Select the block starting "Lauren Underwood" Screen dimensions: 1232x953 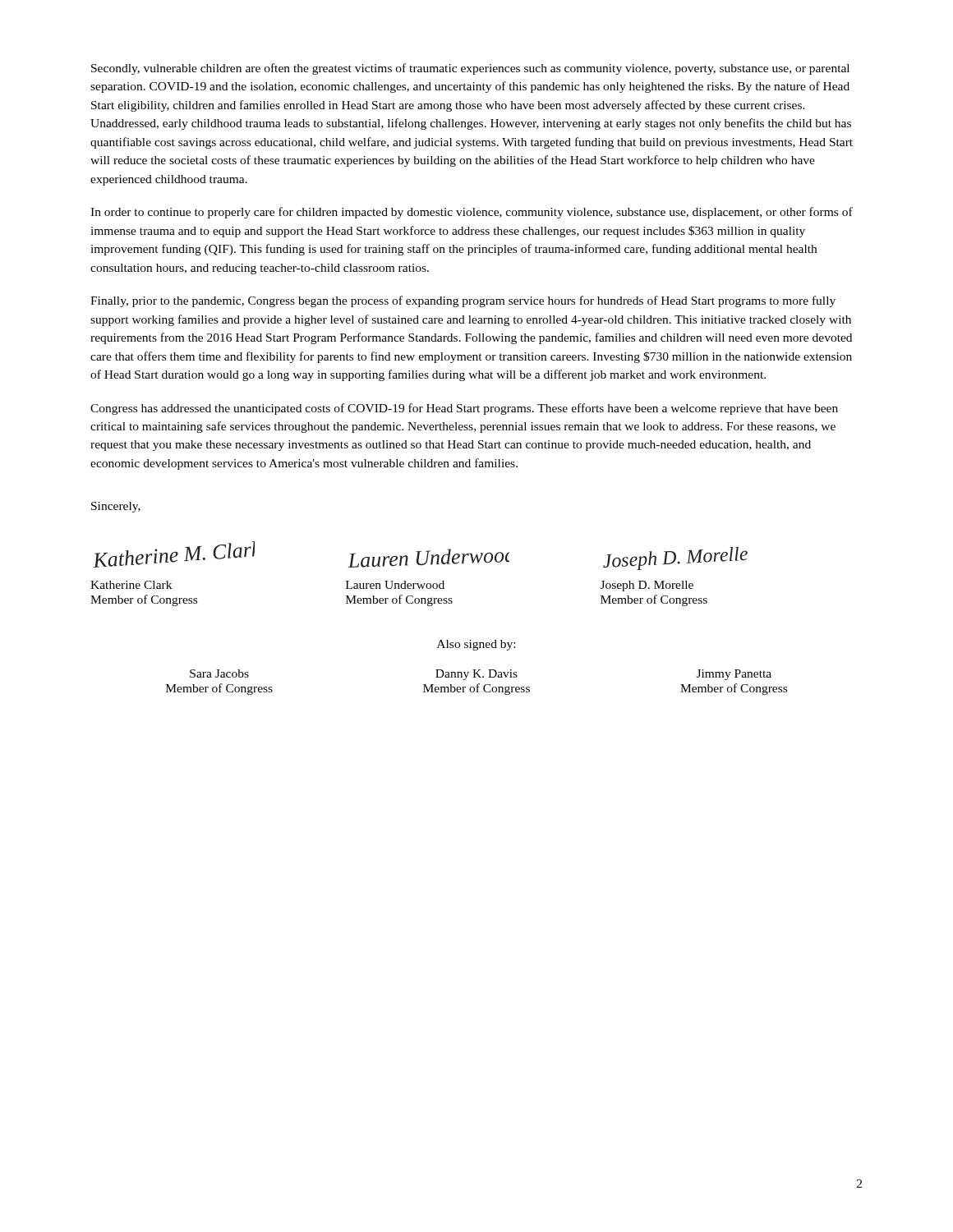(x=395, y=585)
